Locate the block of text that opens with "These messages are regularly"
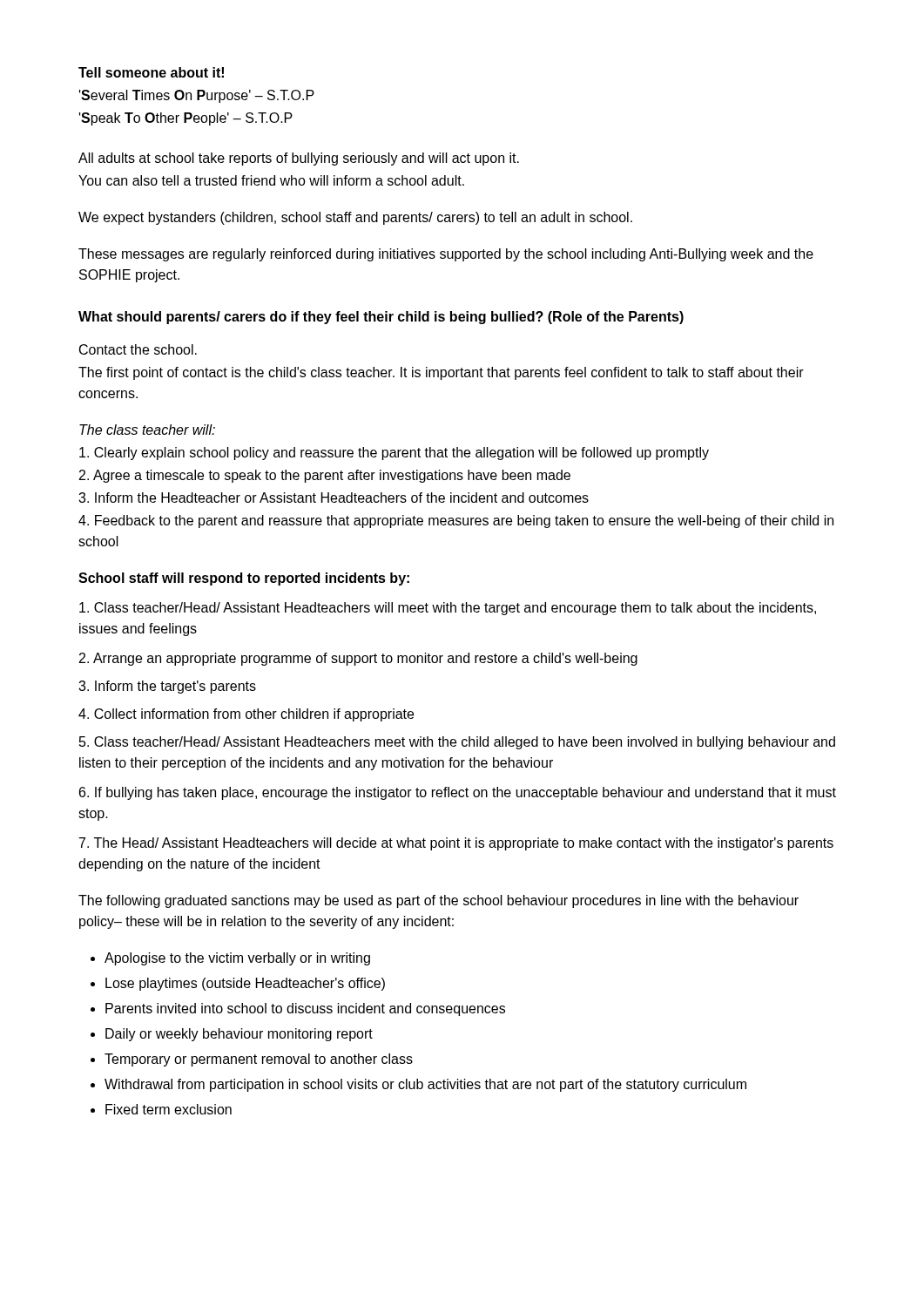The image size is (924, 1307). click(x=462, y=265)
